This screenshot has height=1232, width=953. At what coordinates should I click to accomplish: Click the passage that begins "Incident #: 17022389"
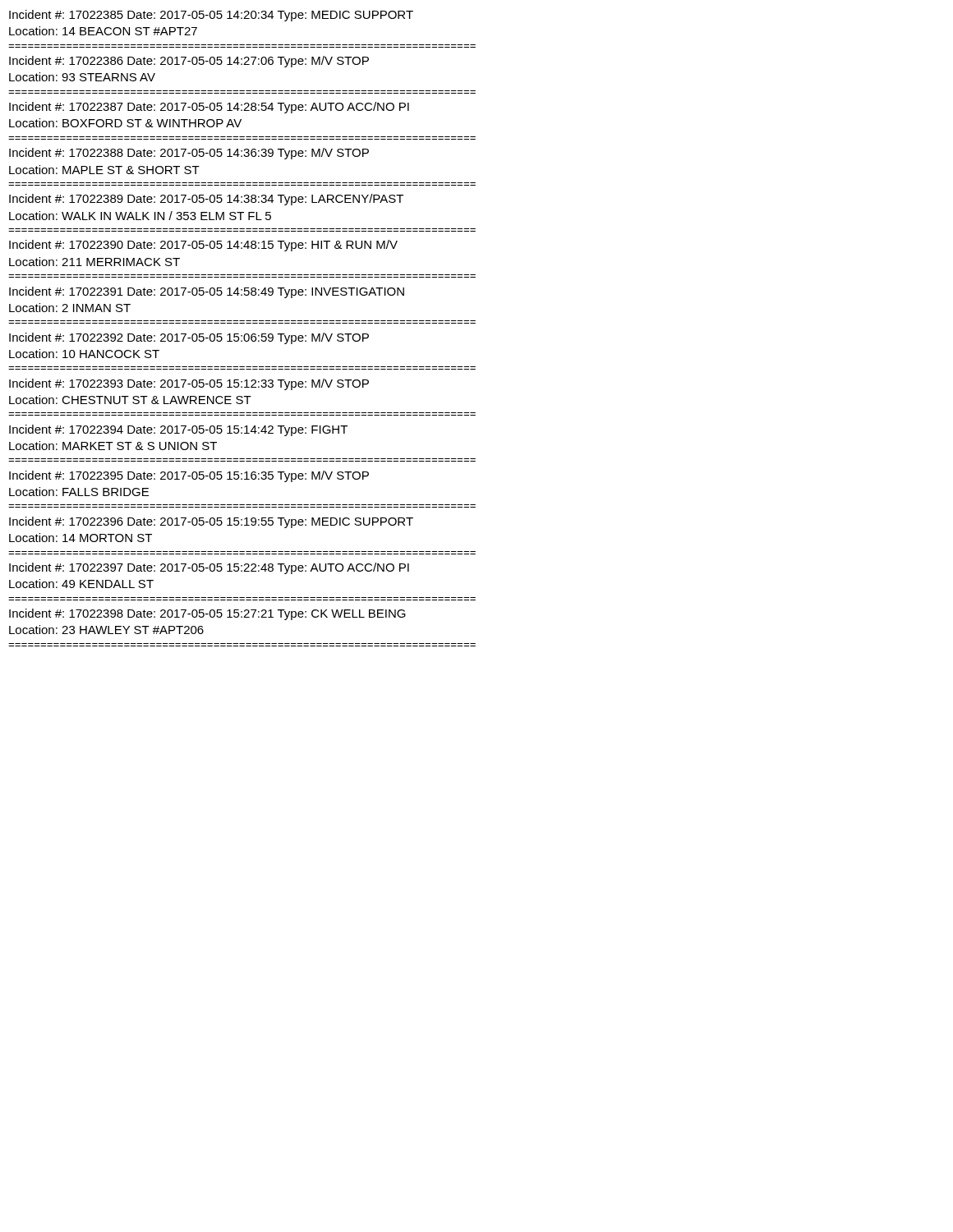(206, 200)
